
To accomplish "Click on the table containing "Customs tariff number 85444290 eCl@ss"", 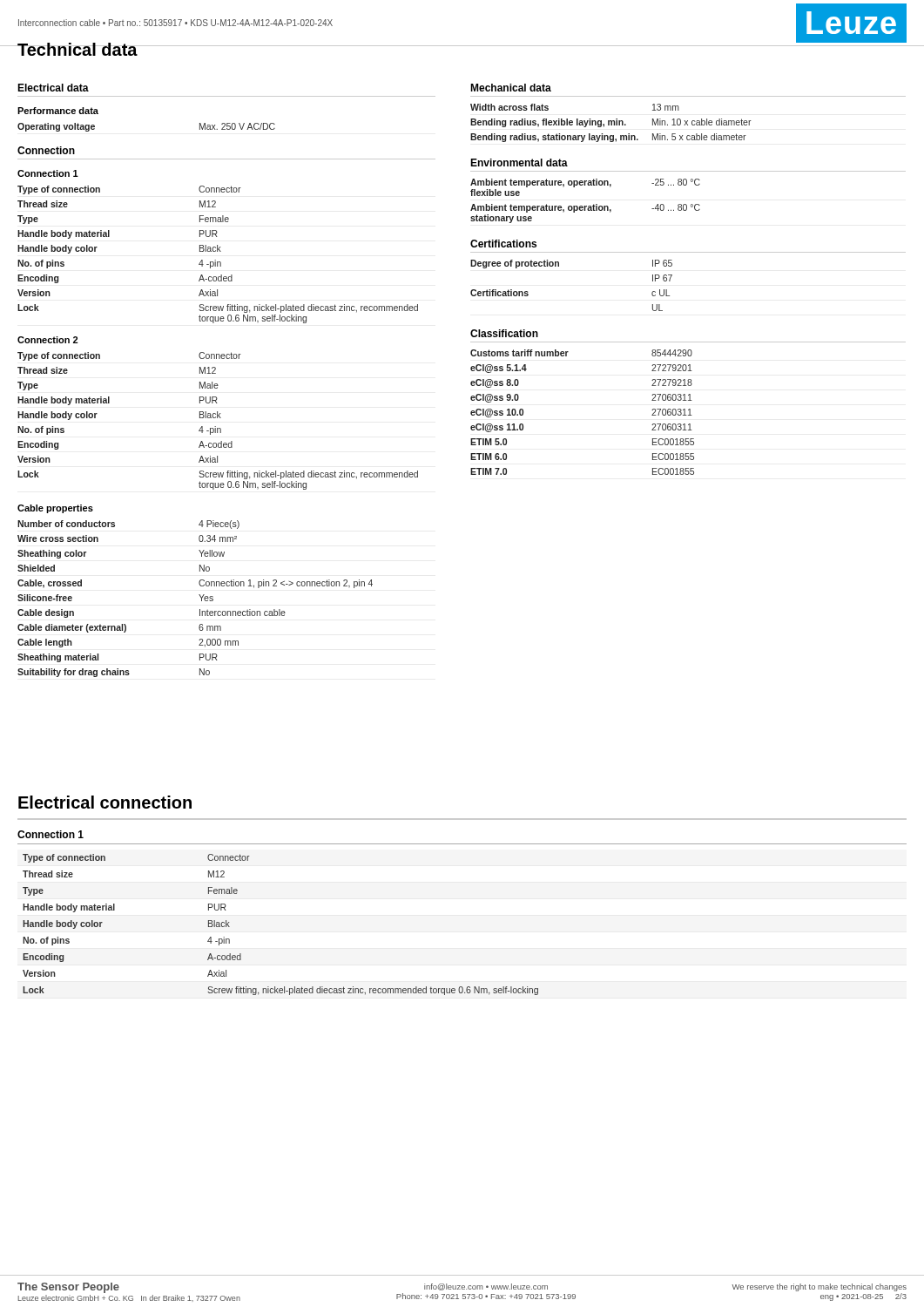I will click(x=688, y=413).
